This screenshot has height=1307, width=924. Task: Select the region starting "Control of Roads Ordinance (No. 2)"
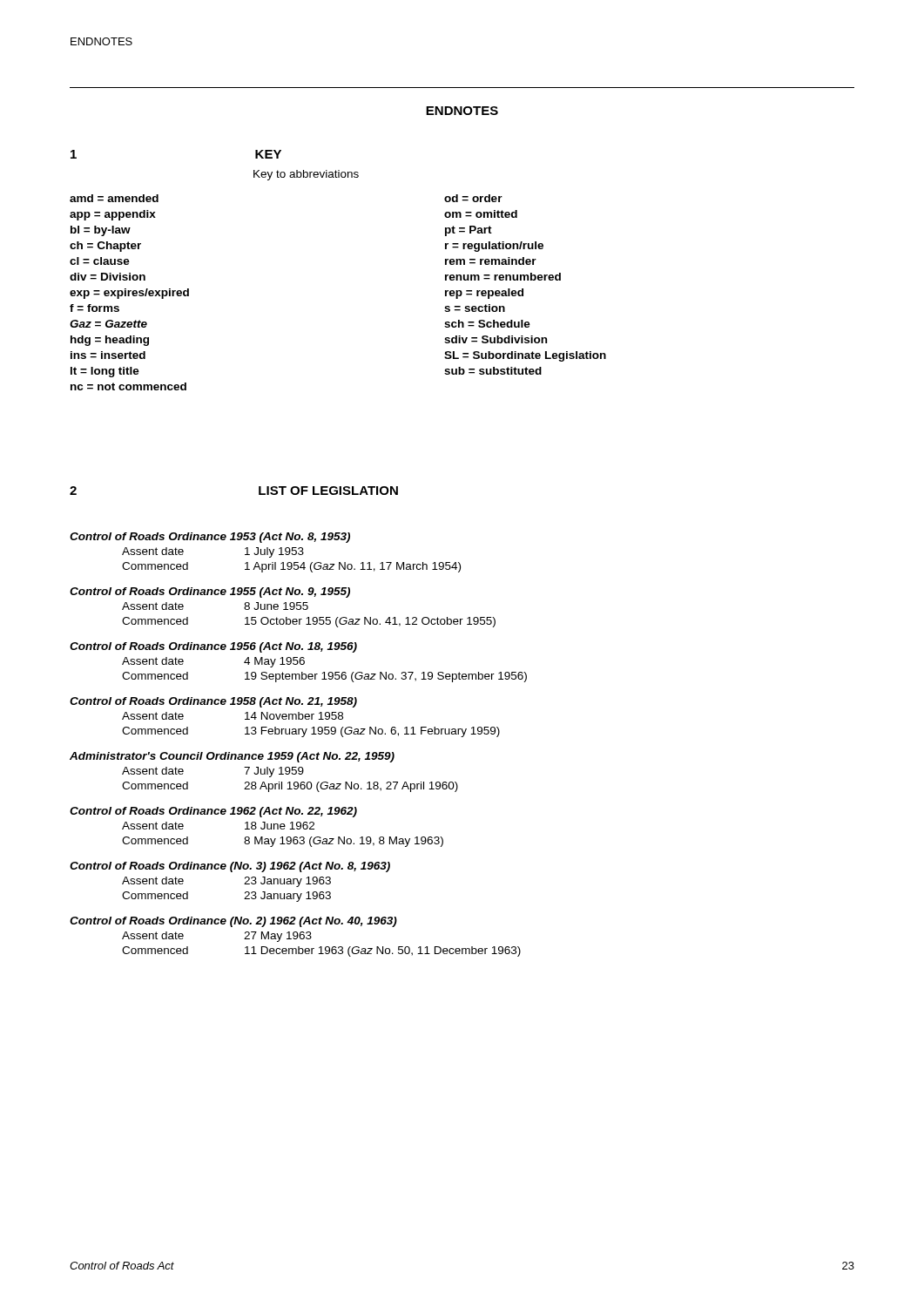pyautogui.click(x=233, y=922)
